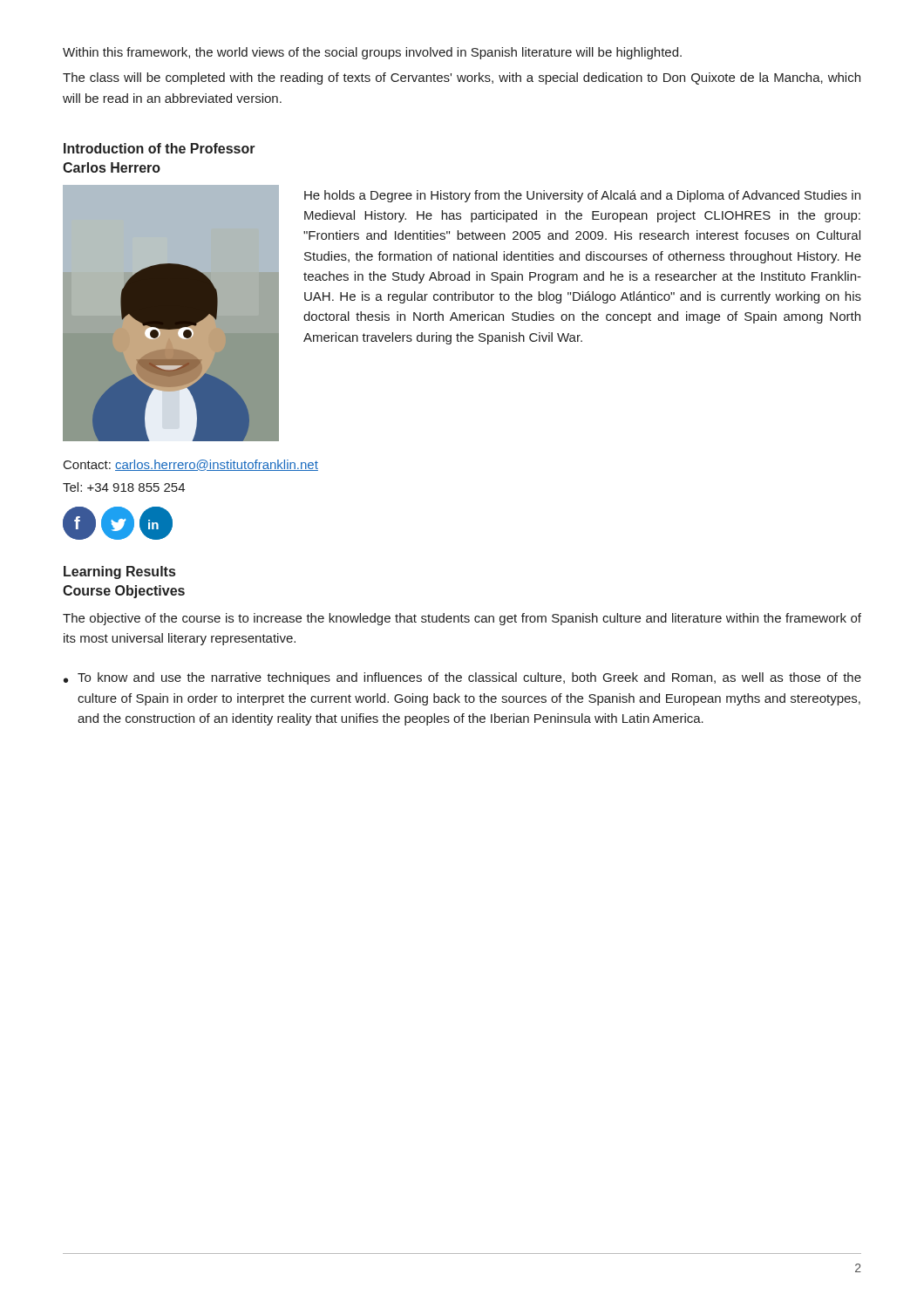Click on the text block starting "He holds a Degree in History"

pos(582,266)
